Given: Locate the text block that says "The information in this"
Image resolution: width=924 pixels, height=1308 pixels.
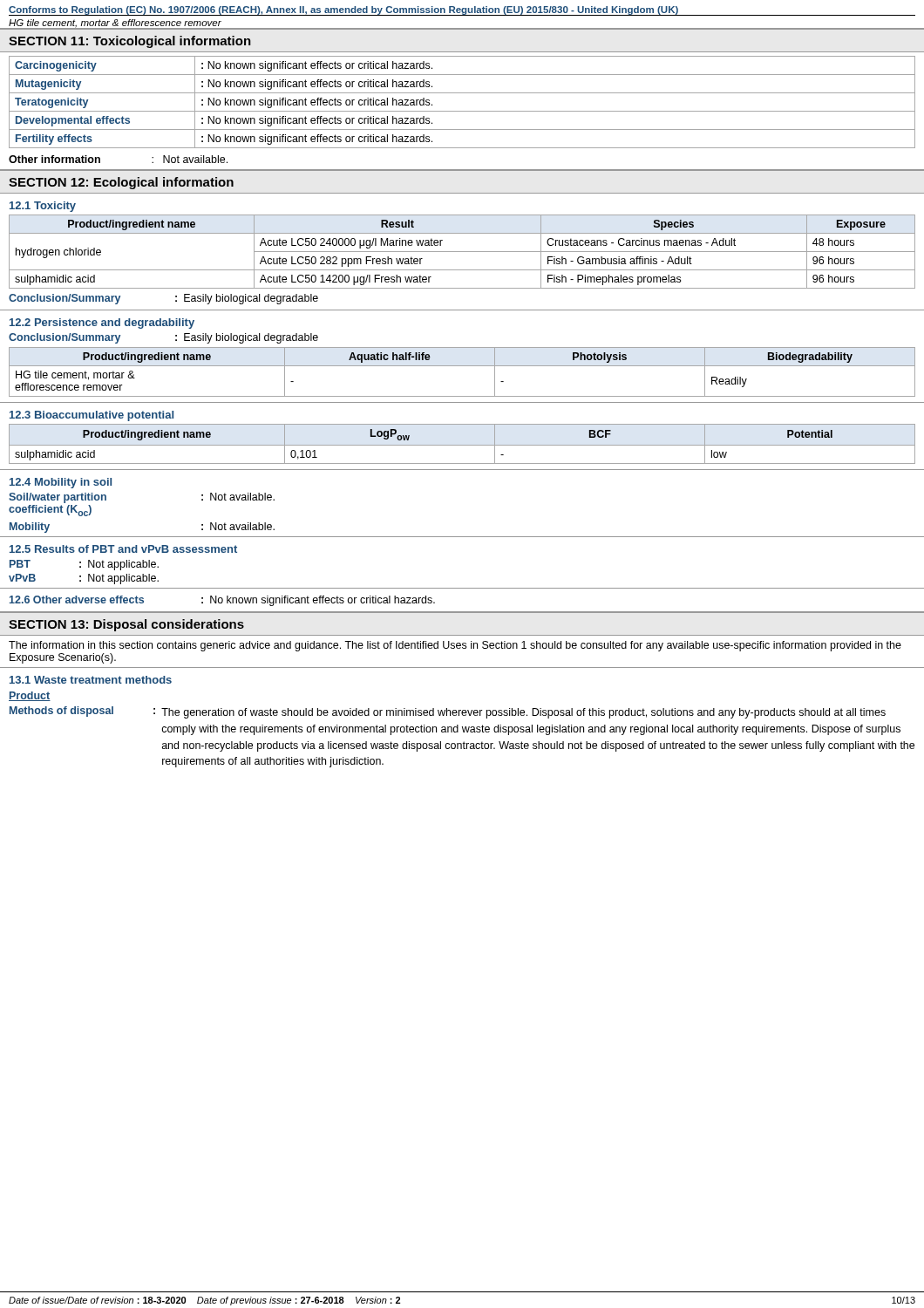Looking at the screenshot, I should [455, 651].
